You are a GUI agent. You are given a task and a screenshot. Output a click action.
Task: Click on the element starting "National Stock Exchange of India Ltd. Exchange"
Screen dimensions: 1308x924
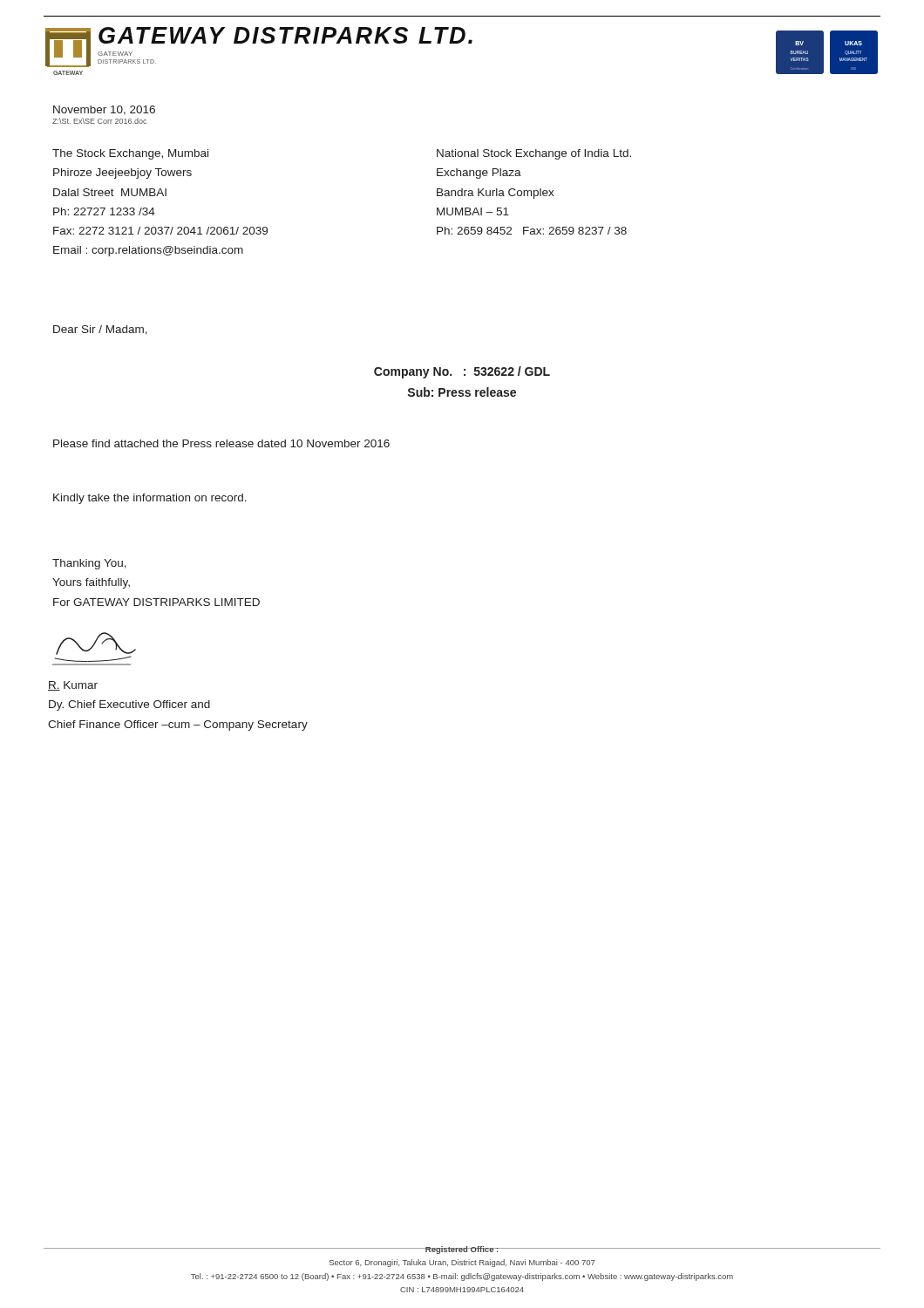point(534,192)
